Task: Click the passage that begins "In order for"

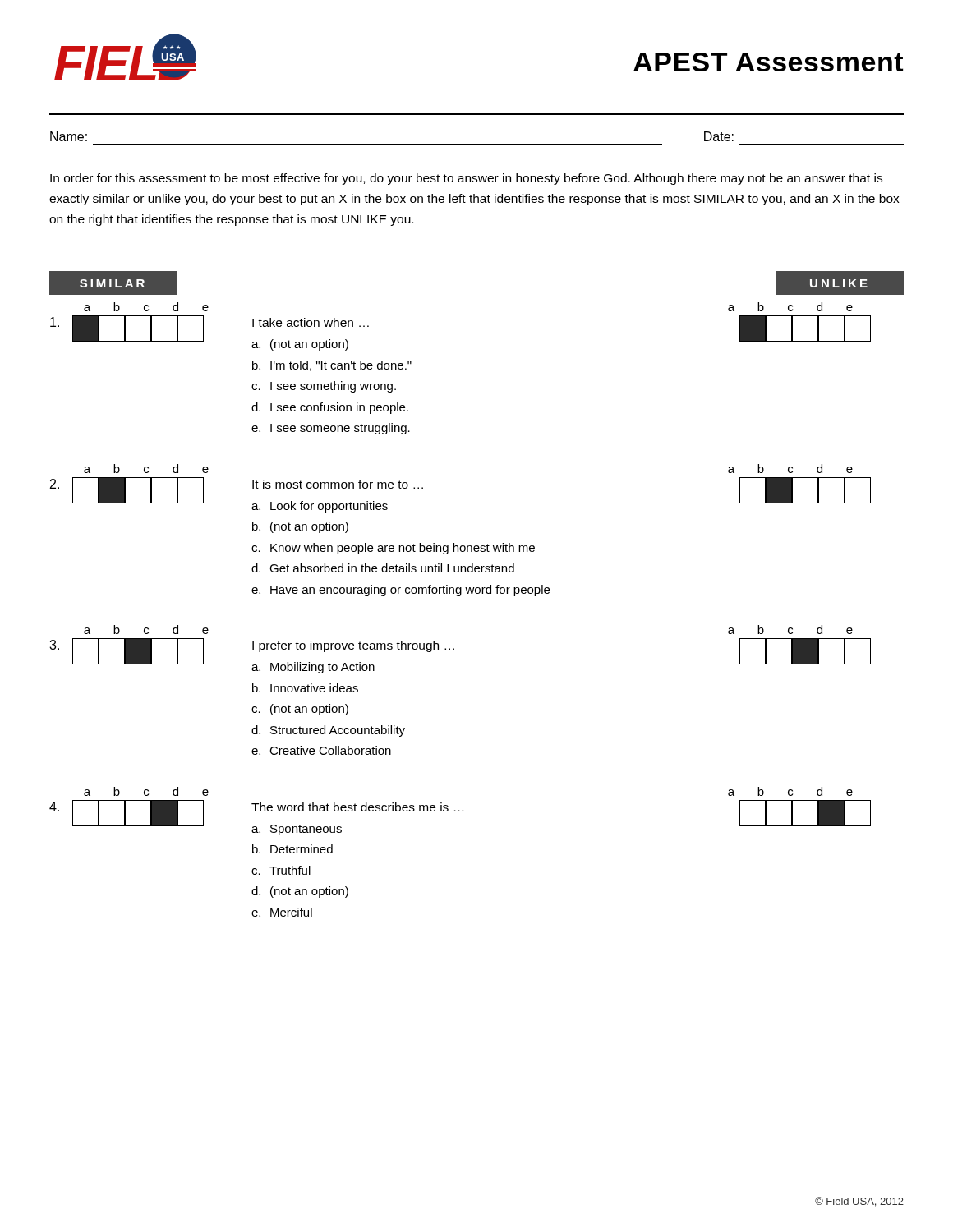Action: [474, 198]
